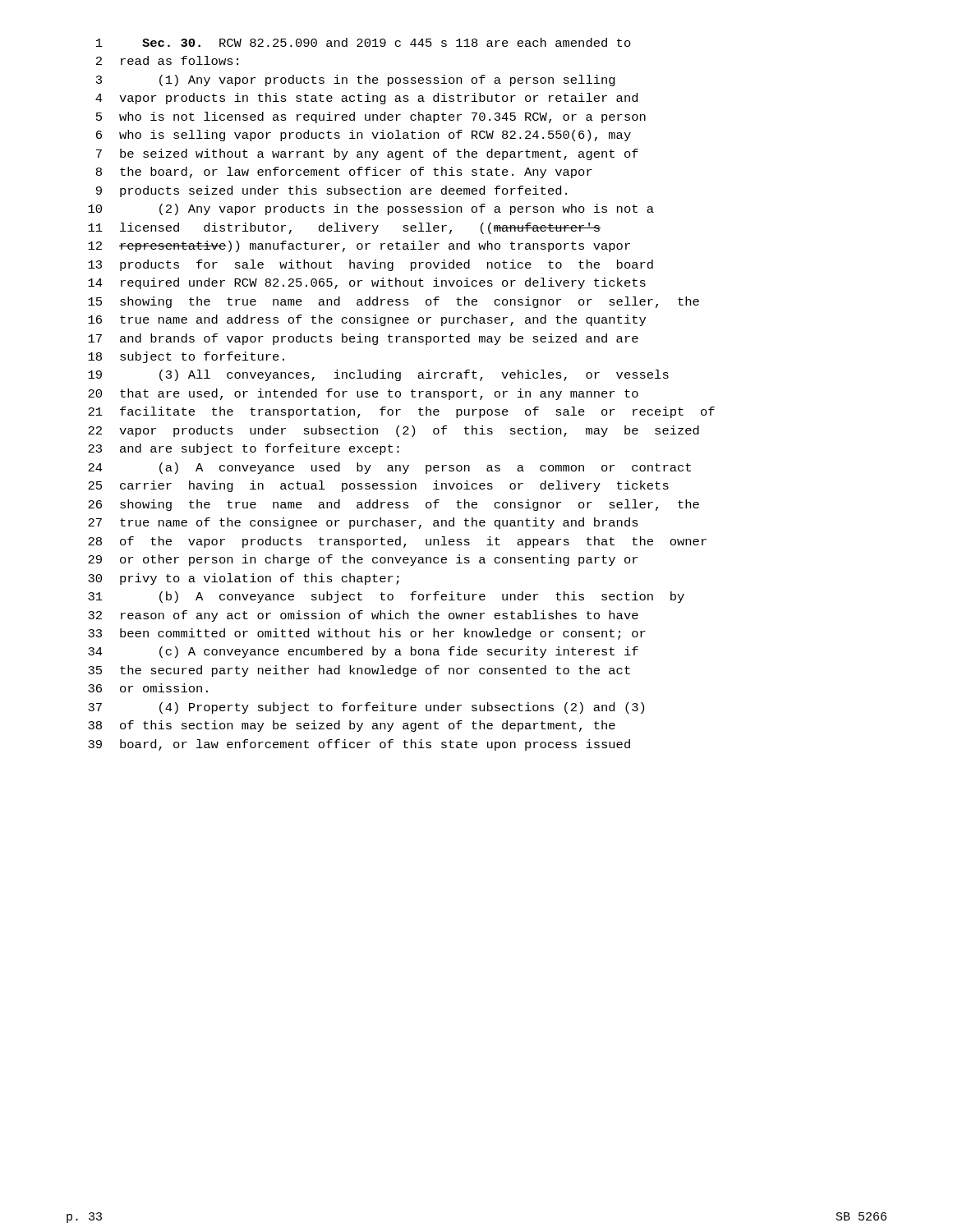Image resolution: width=953 pixels, height=1232 pixels.
Task: Select the region starting "9 products seized"
Action: (x=476, y=191)
